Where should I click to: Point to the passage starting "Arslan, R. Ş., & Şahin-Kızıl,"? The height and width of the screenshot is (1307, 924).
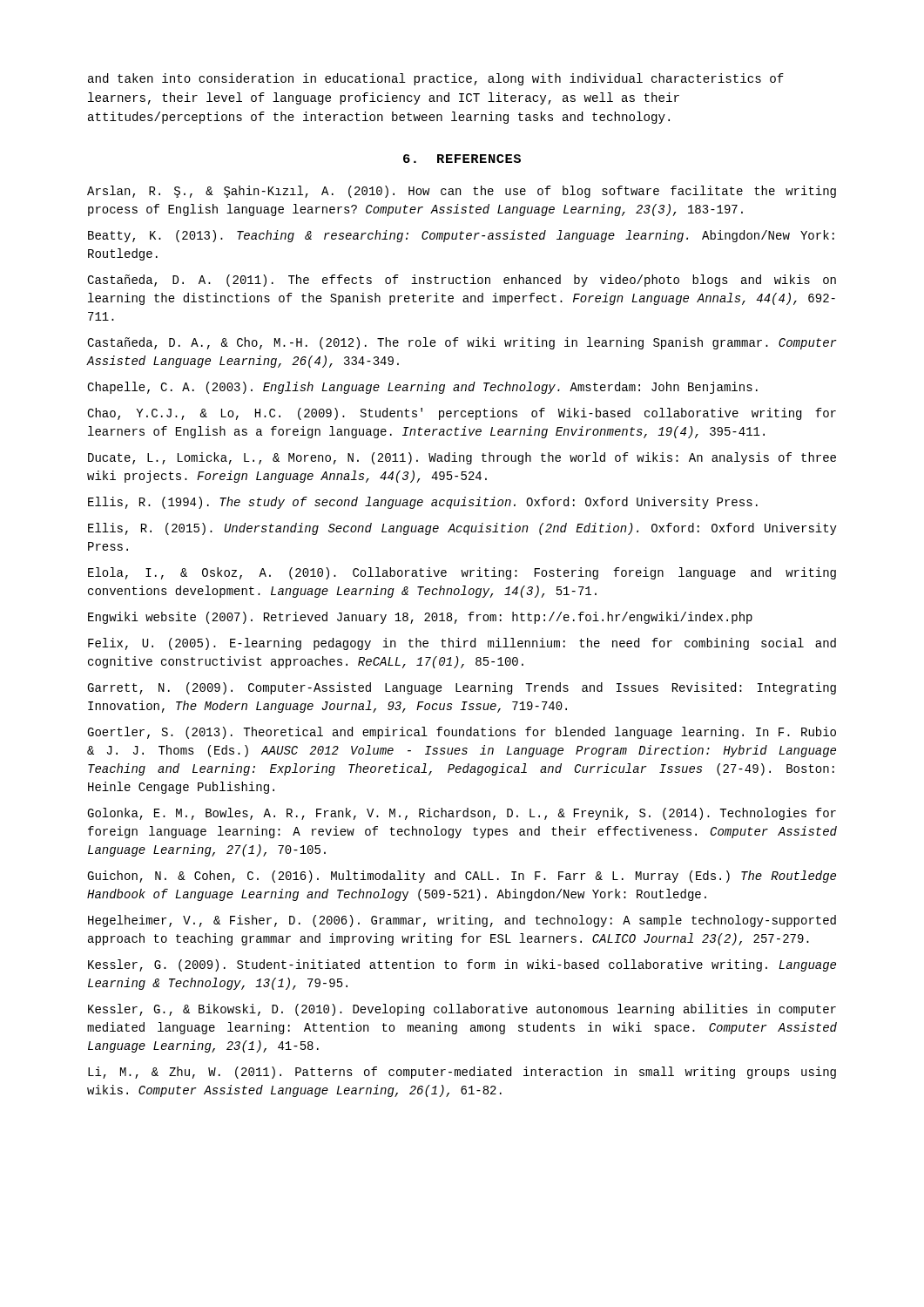tap(462, 201)
